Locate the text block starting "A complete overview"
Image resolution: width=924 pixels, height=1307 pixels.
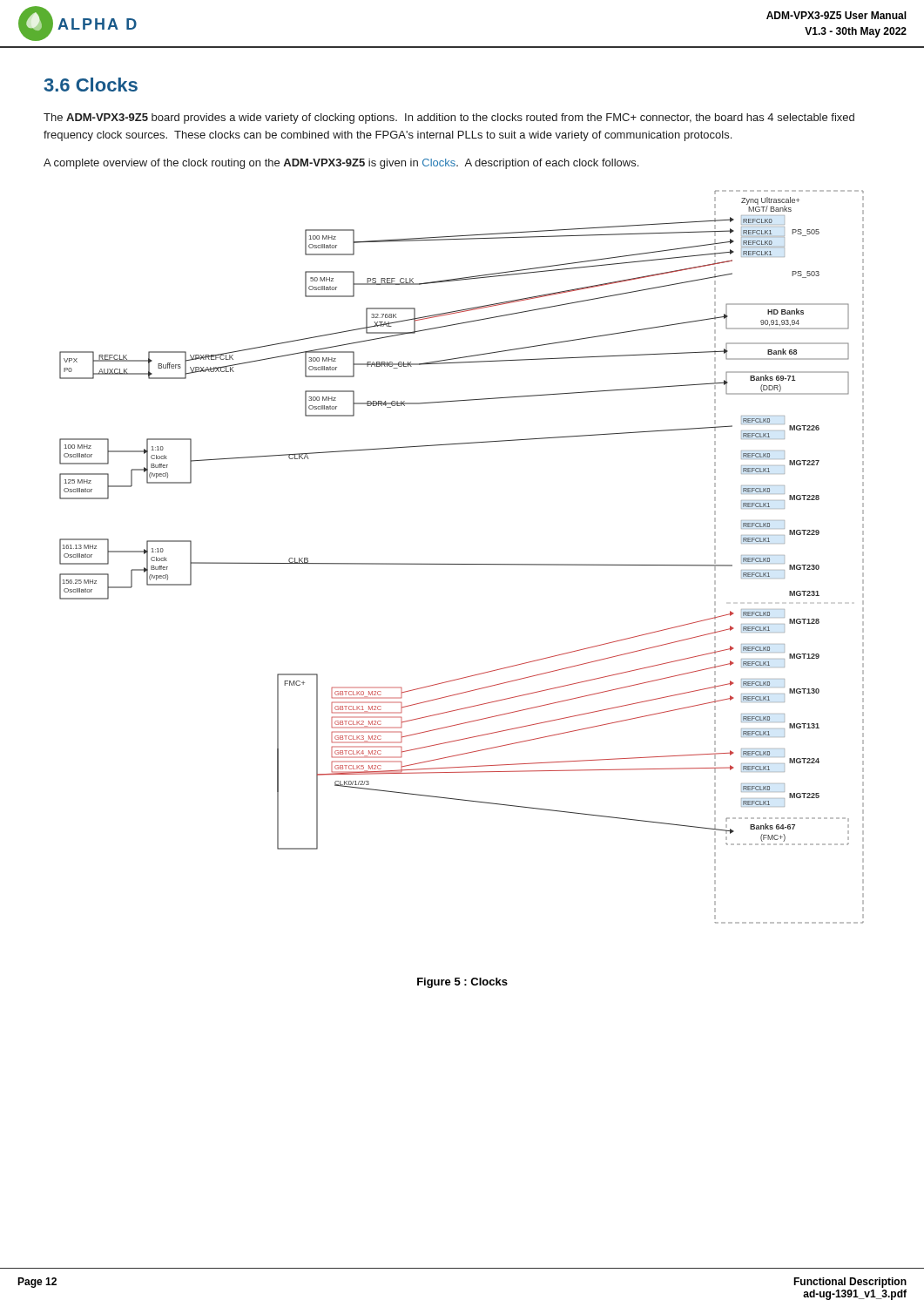coord(342,163)
